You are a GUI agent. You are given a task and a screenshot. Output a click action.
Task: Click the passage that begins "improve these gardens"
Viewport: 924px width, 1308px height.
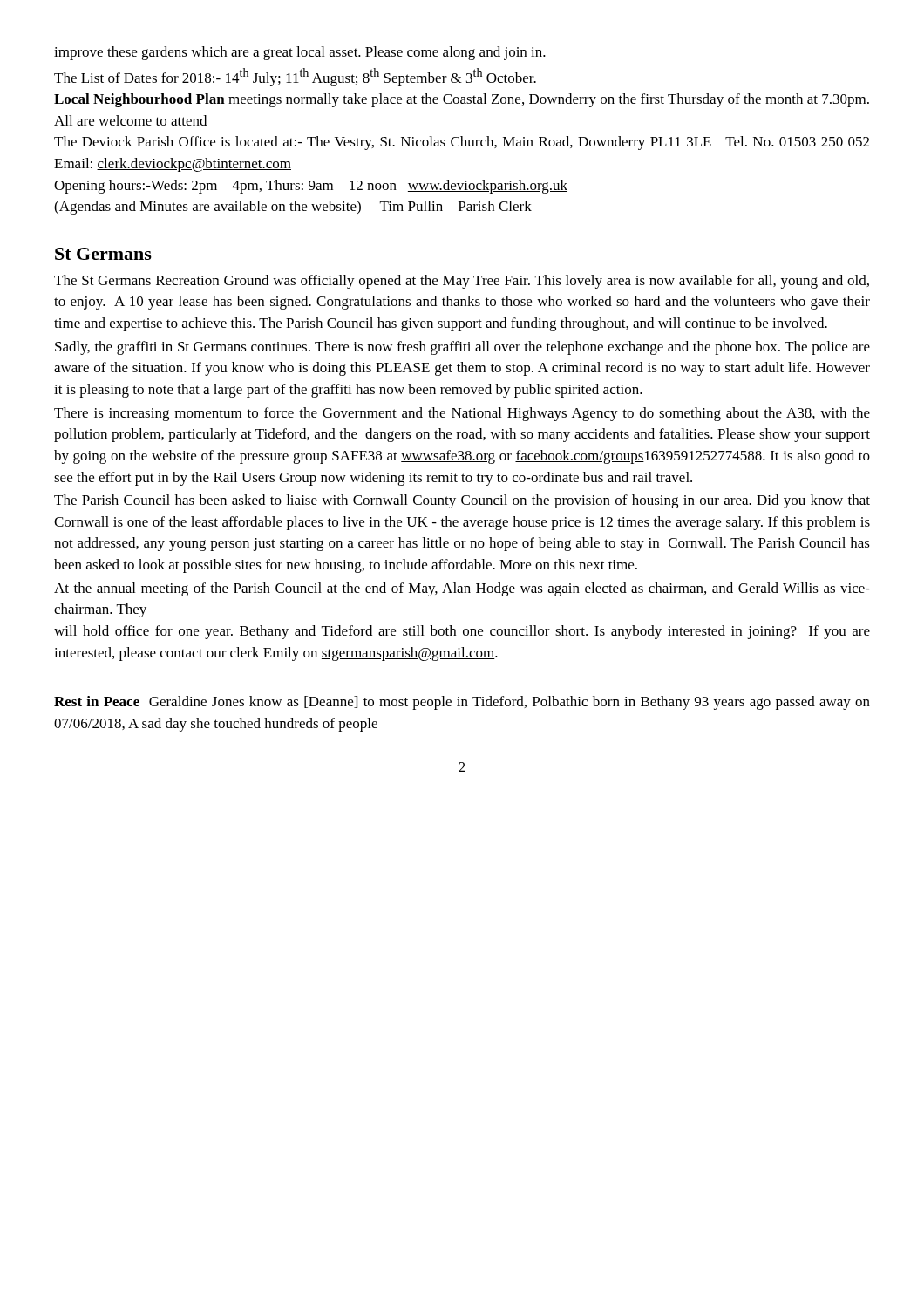tap(462, 130)
